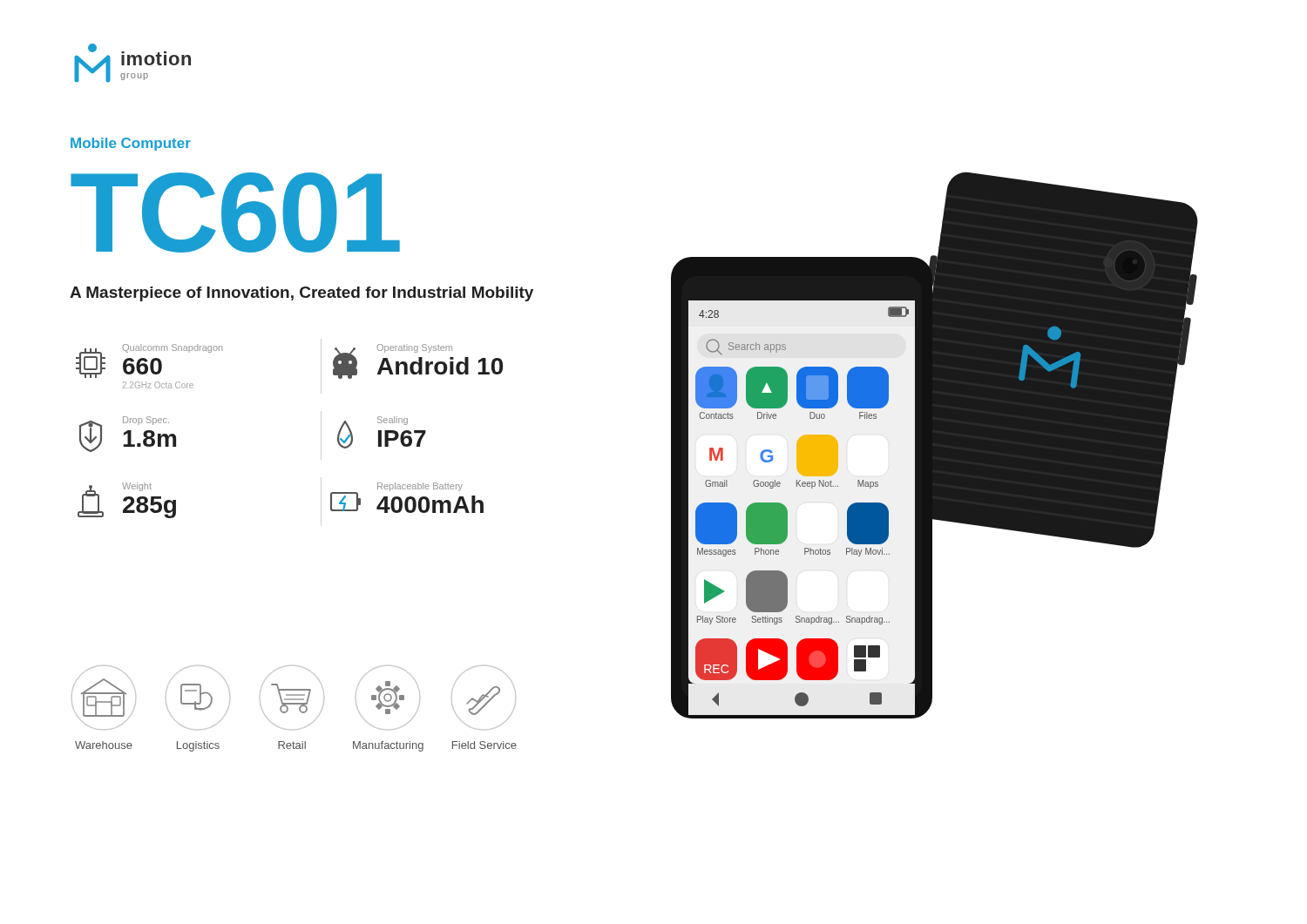1307x924 pixels.
Task: Navigate to the passage starting "A Masterpiece of Innovation, Created for Industrial Mobility"
Action: tap(302, 292)
